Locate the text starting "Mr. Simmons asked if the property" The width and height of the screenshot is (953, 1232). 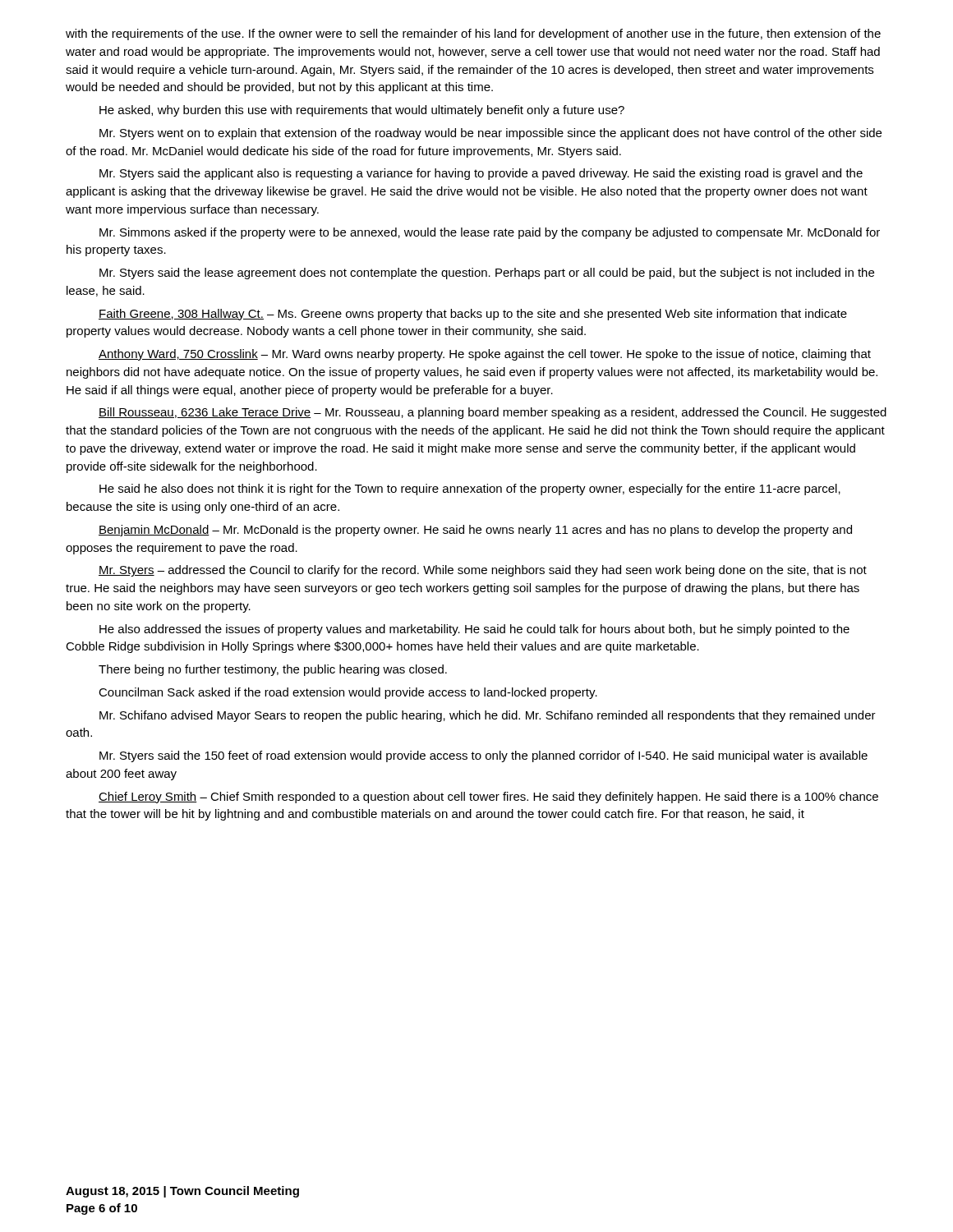476,241
